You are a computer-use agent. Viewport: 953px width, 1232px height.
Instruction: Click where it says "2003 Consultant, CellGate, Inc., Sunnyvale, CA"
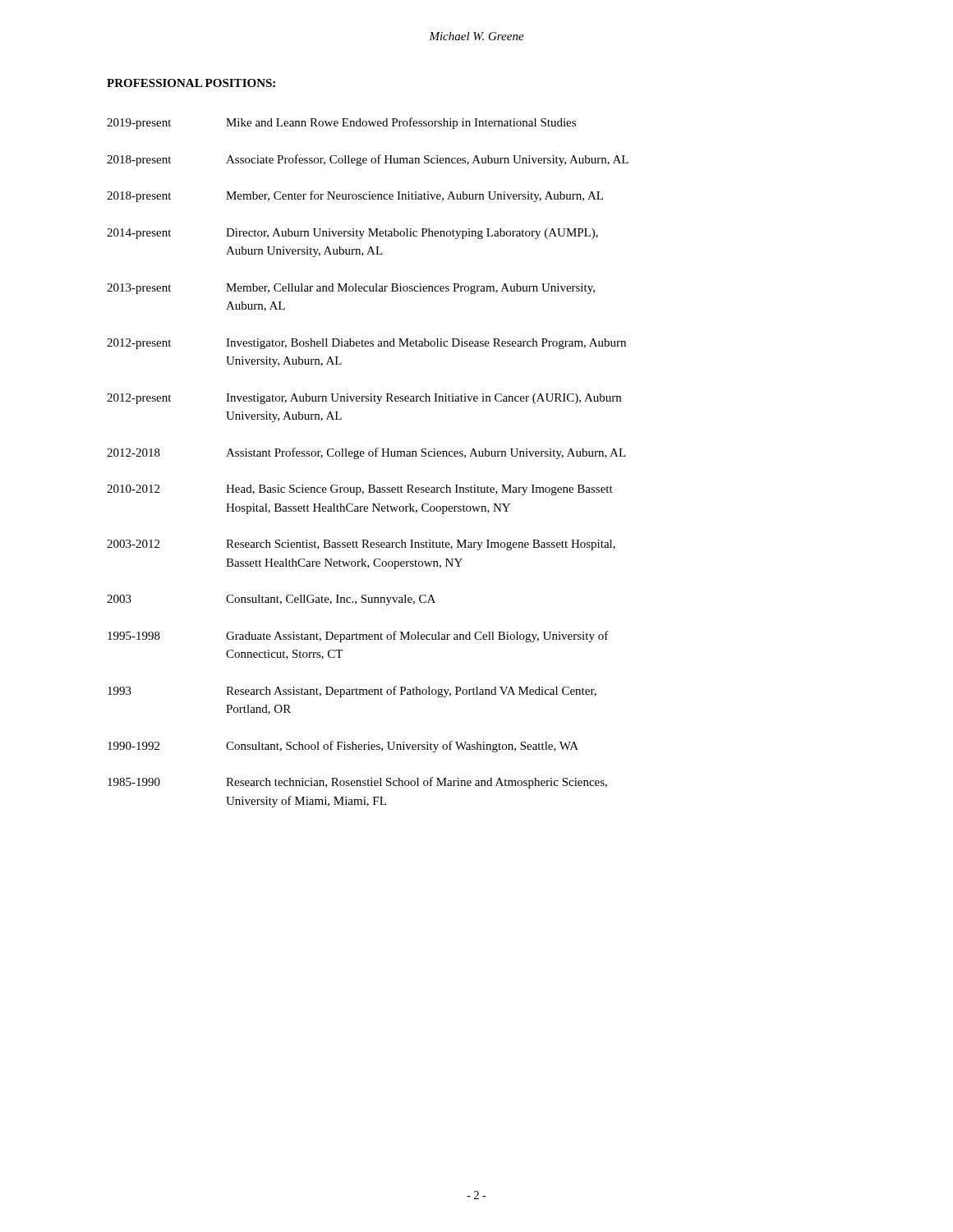click(x=271, y=600)
